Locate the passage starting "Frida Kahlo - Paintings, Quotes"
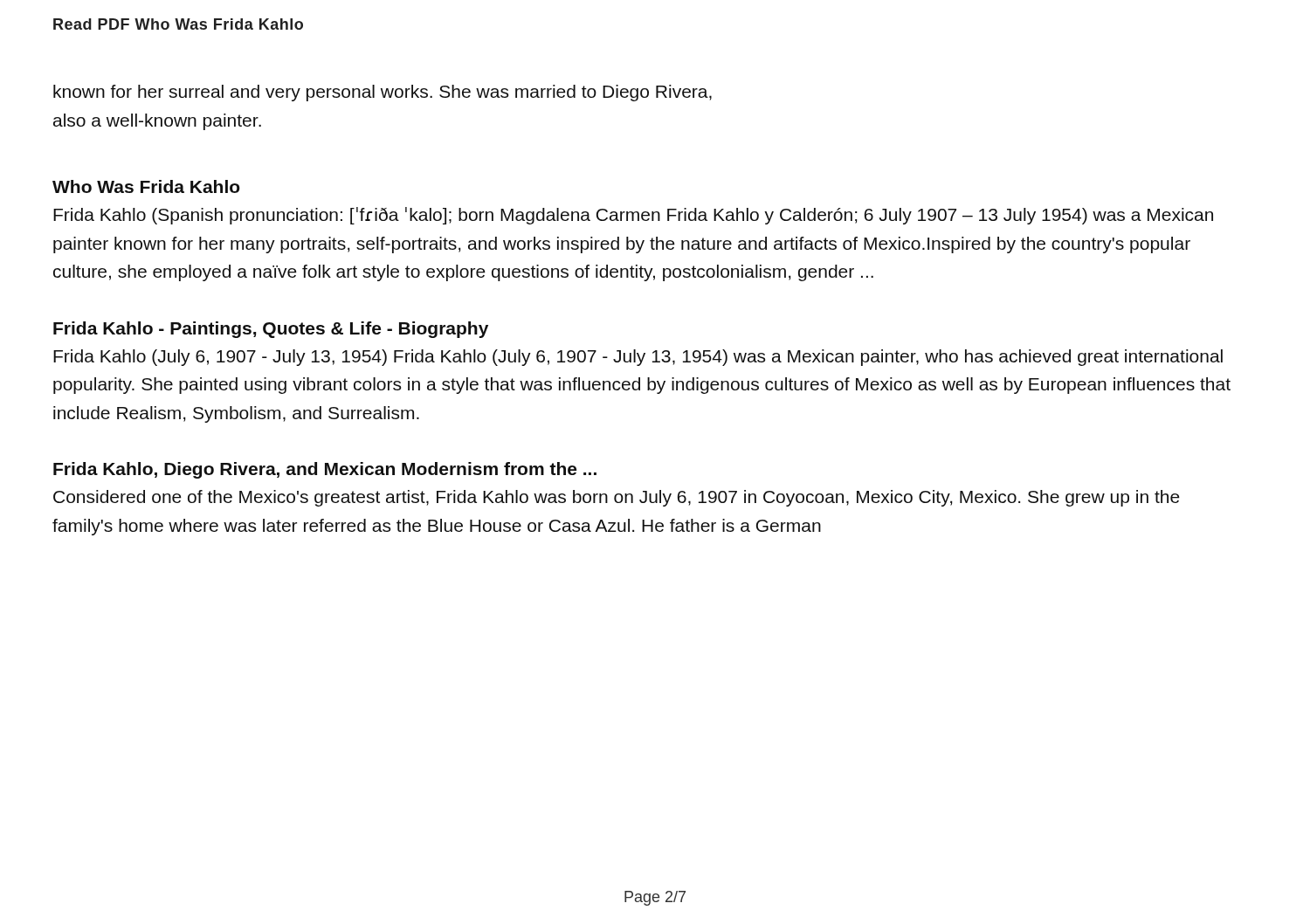Screen dimensions: 924x1310 point(270,328)
